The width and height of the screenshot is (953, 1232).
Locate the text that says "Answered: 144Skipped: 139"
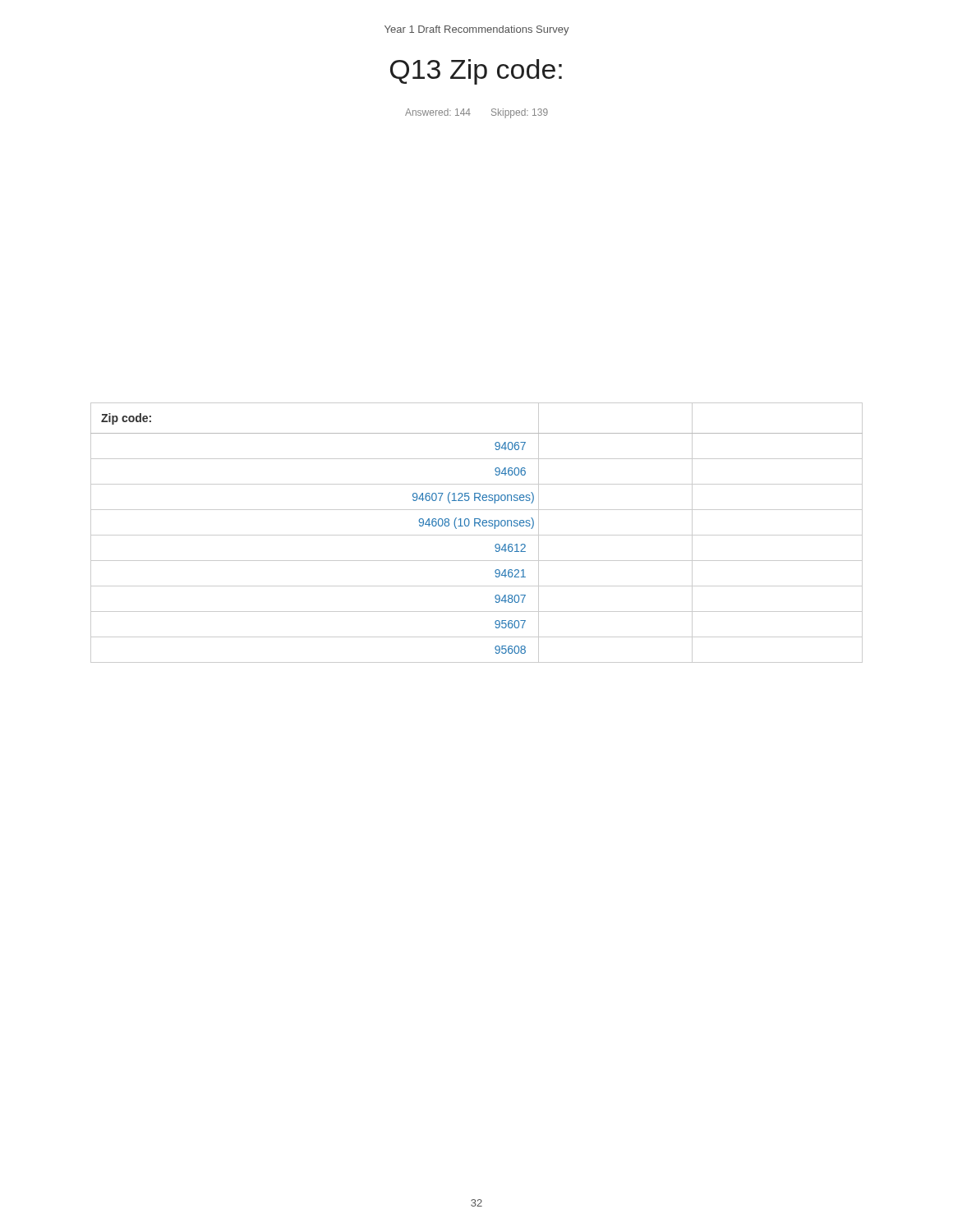click(476, 113)
